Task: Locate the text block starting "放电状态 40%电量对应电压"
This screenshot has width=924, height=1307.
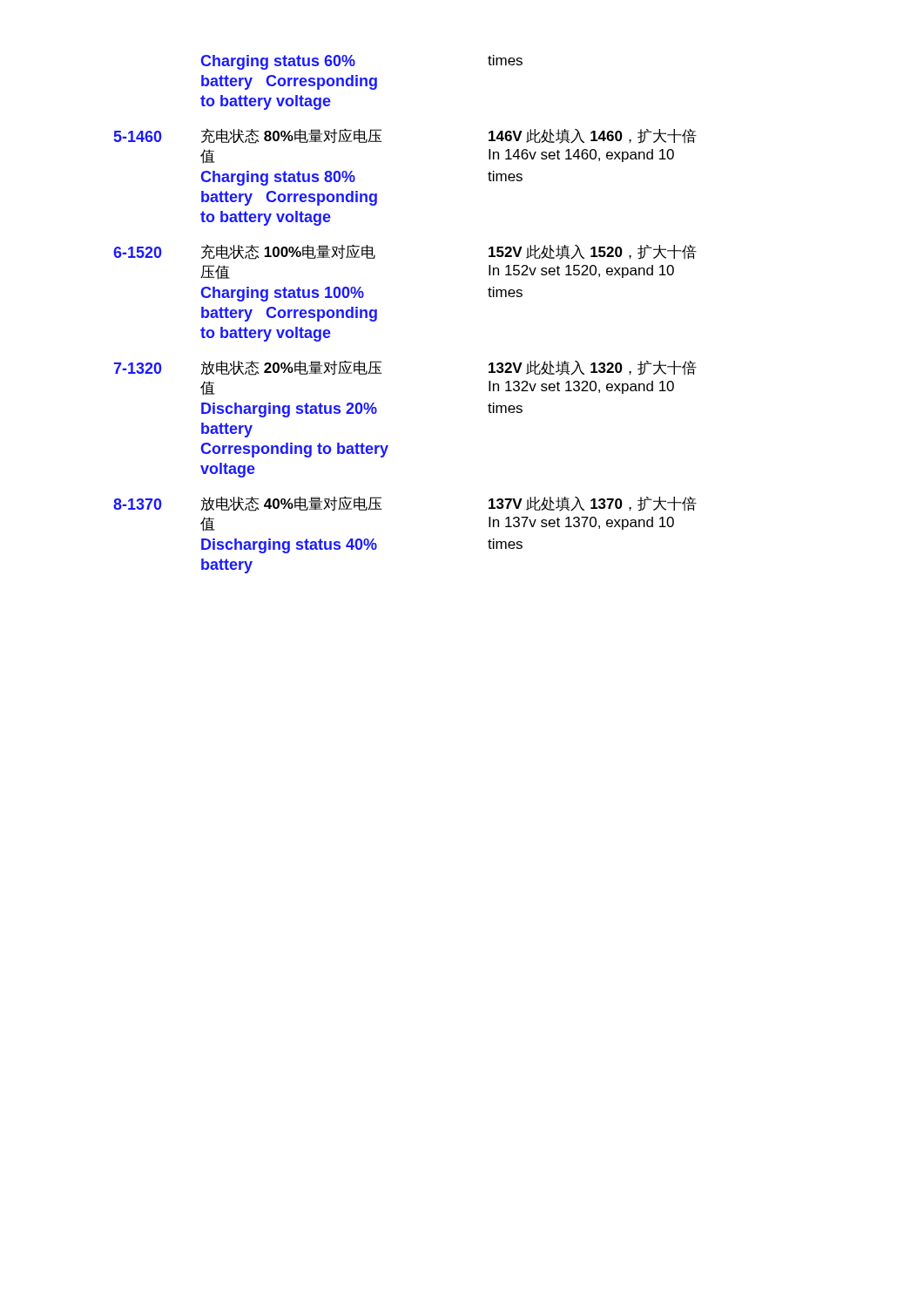Action: (291, 504)
